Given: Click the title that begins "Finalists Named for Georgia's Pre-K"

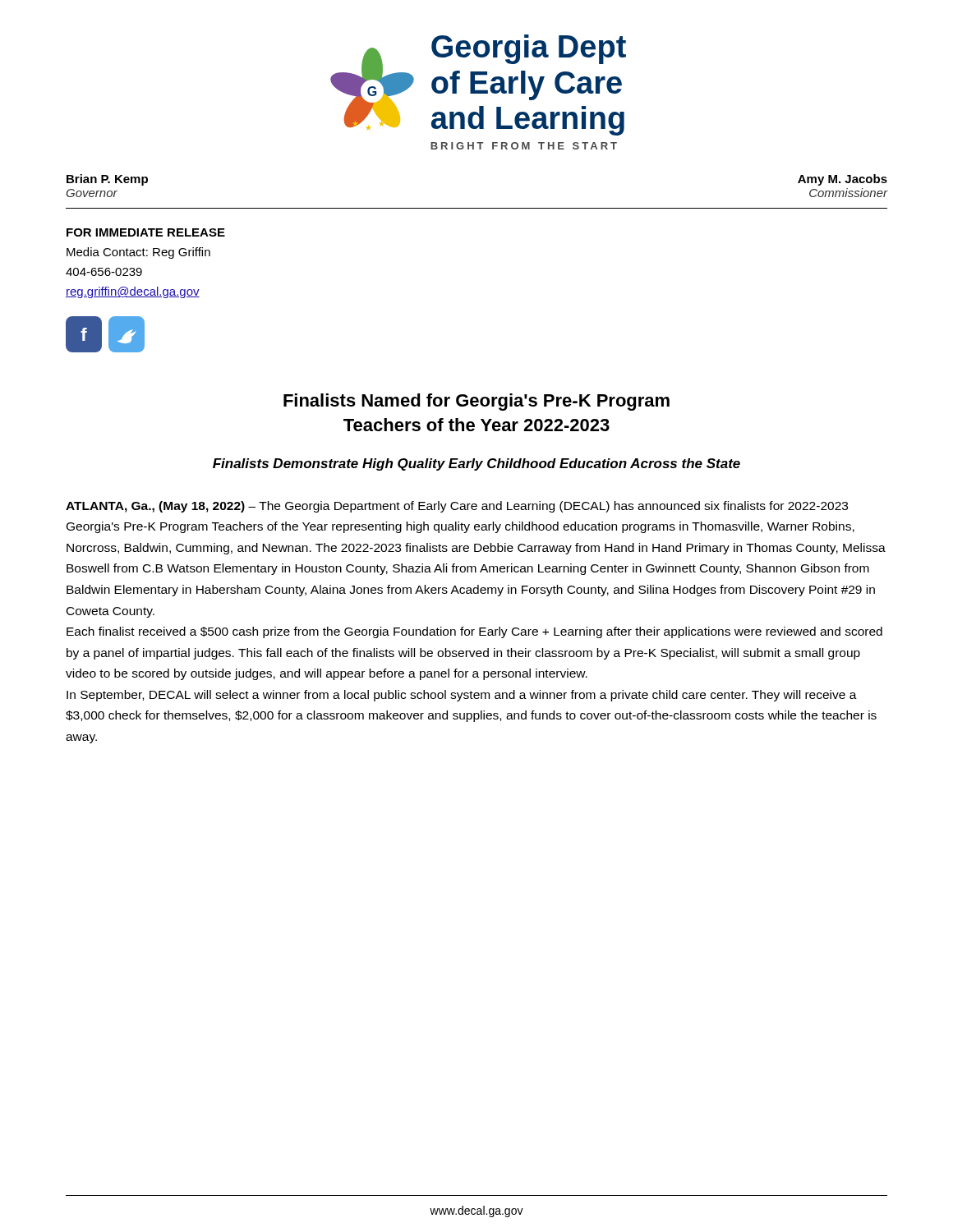Looking at the screenshot, I should click(476, 413).
